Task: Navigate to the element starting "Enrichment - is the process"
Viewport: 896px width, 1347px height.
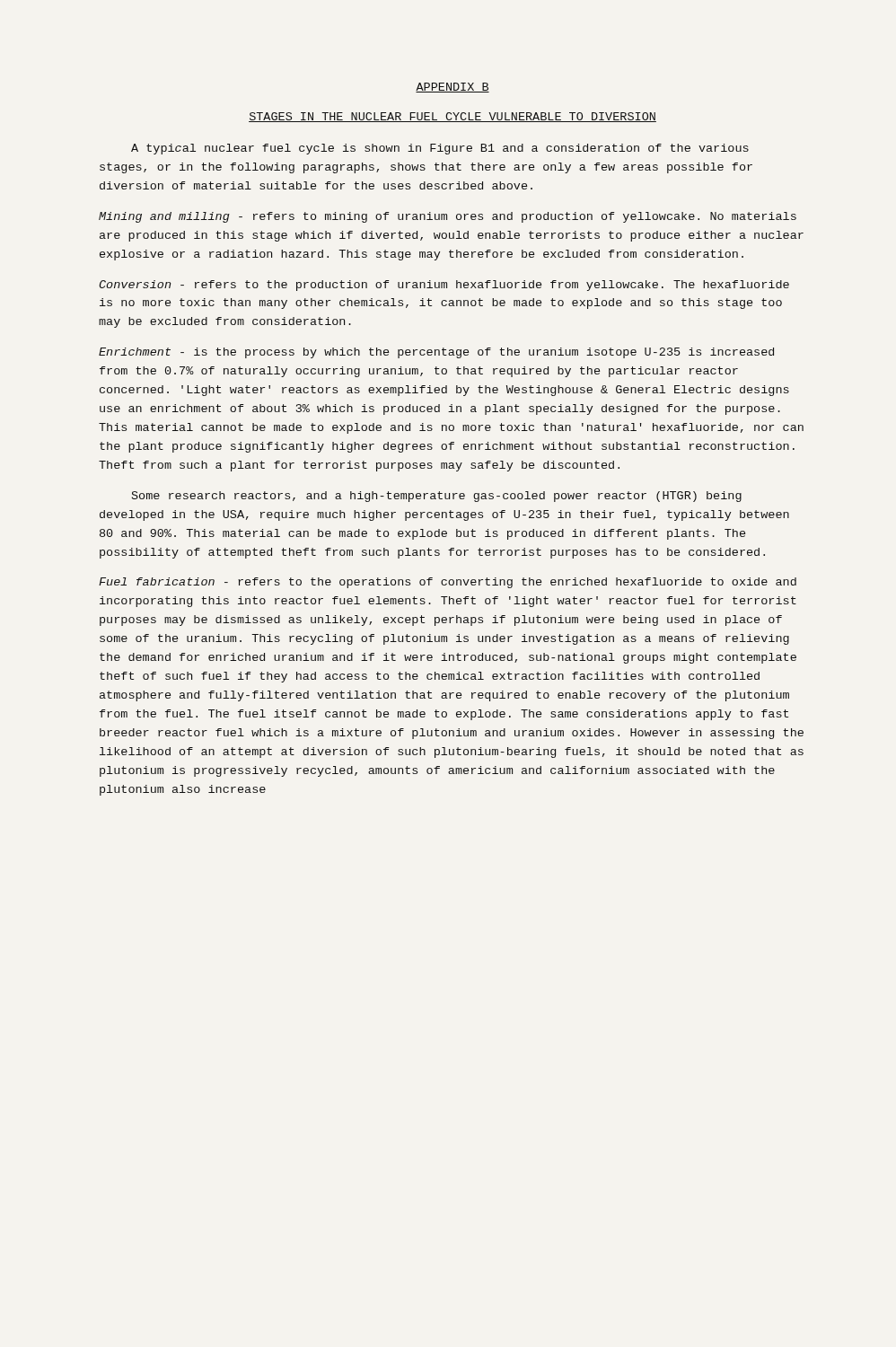Action: 451,409
